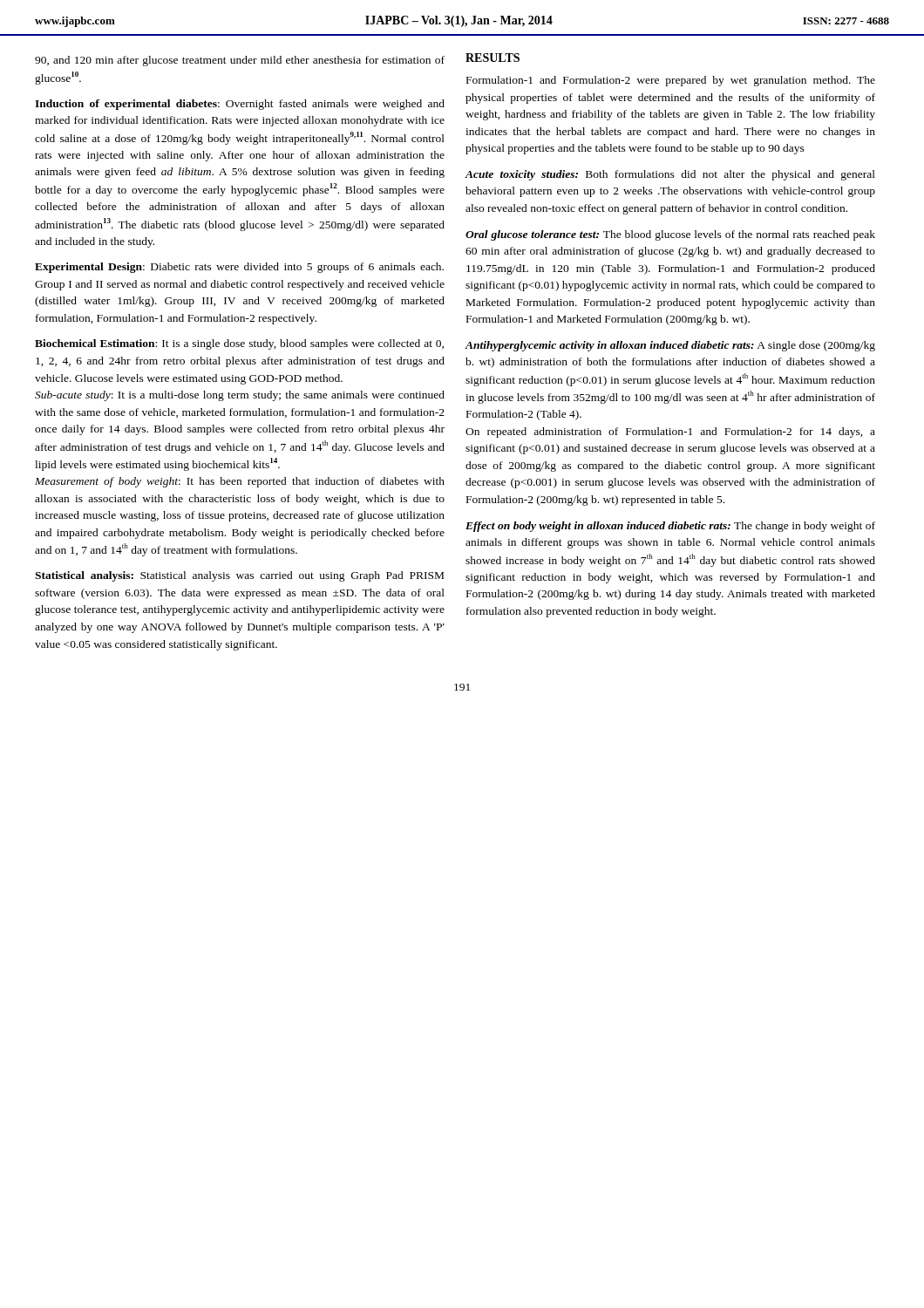Find the element starting "Oral glucose tolerance test: The blood glucose"
Screen dimensions: 1308x924
coord(670,277)
